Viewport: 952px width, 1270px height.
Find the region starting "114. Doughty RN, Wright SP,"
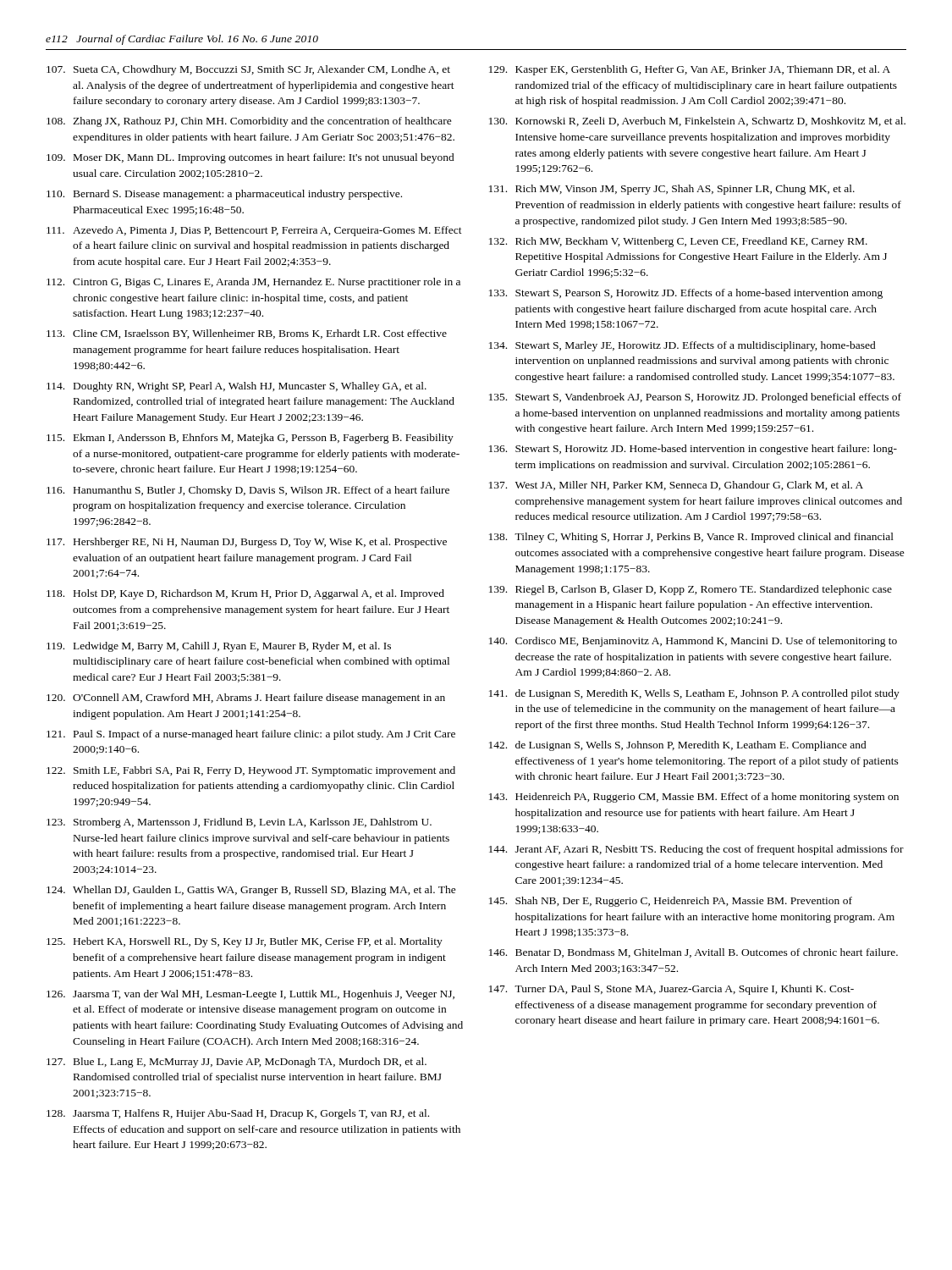point(255,402)
